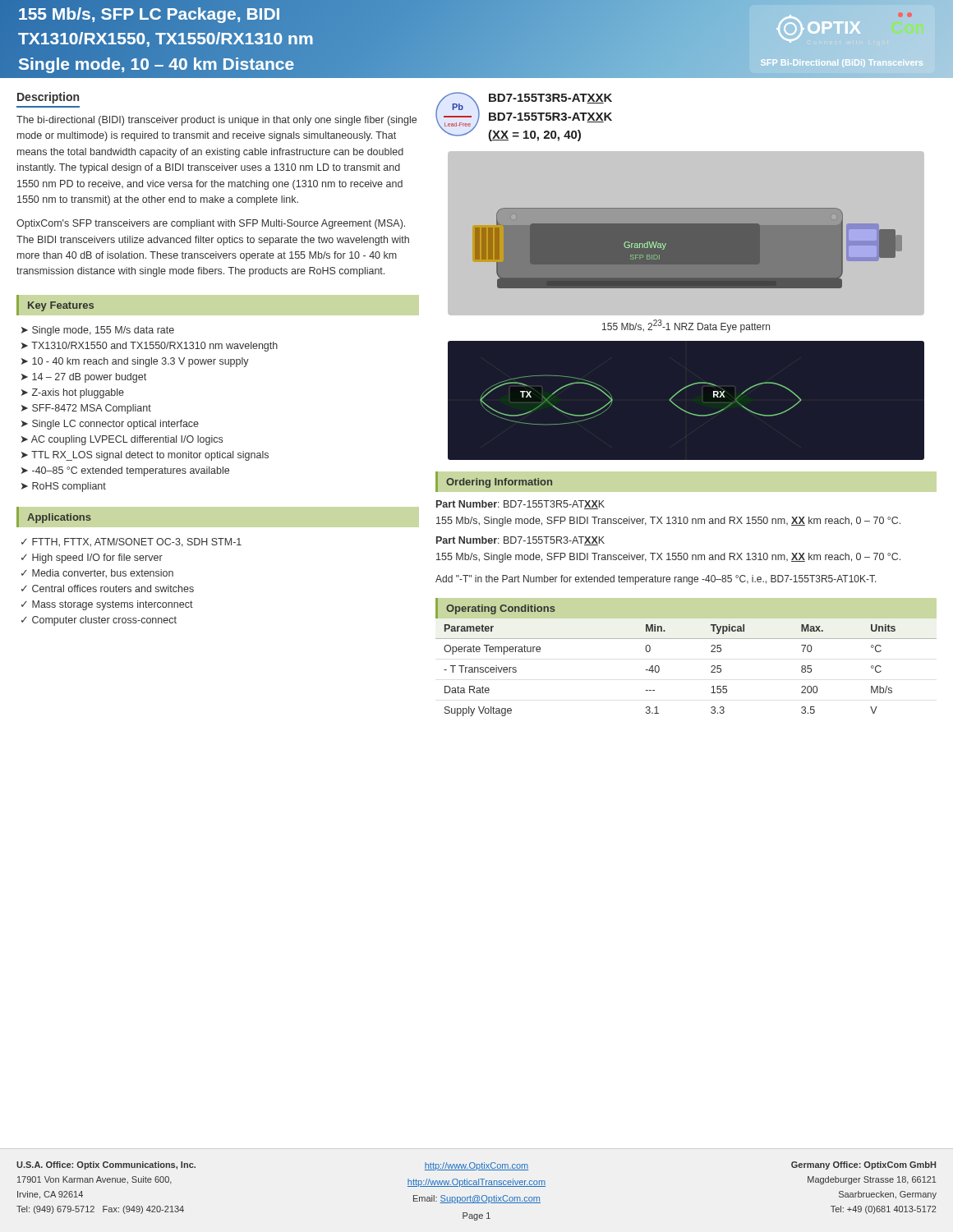Viewport: 953px width, 1232px height.
Task: Select the text block that says "The bi-directional (BIDI) transceiver"
Action: coord(217,160)
